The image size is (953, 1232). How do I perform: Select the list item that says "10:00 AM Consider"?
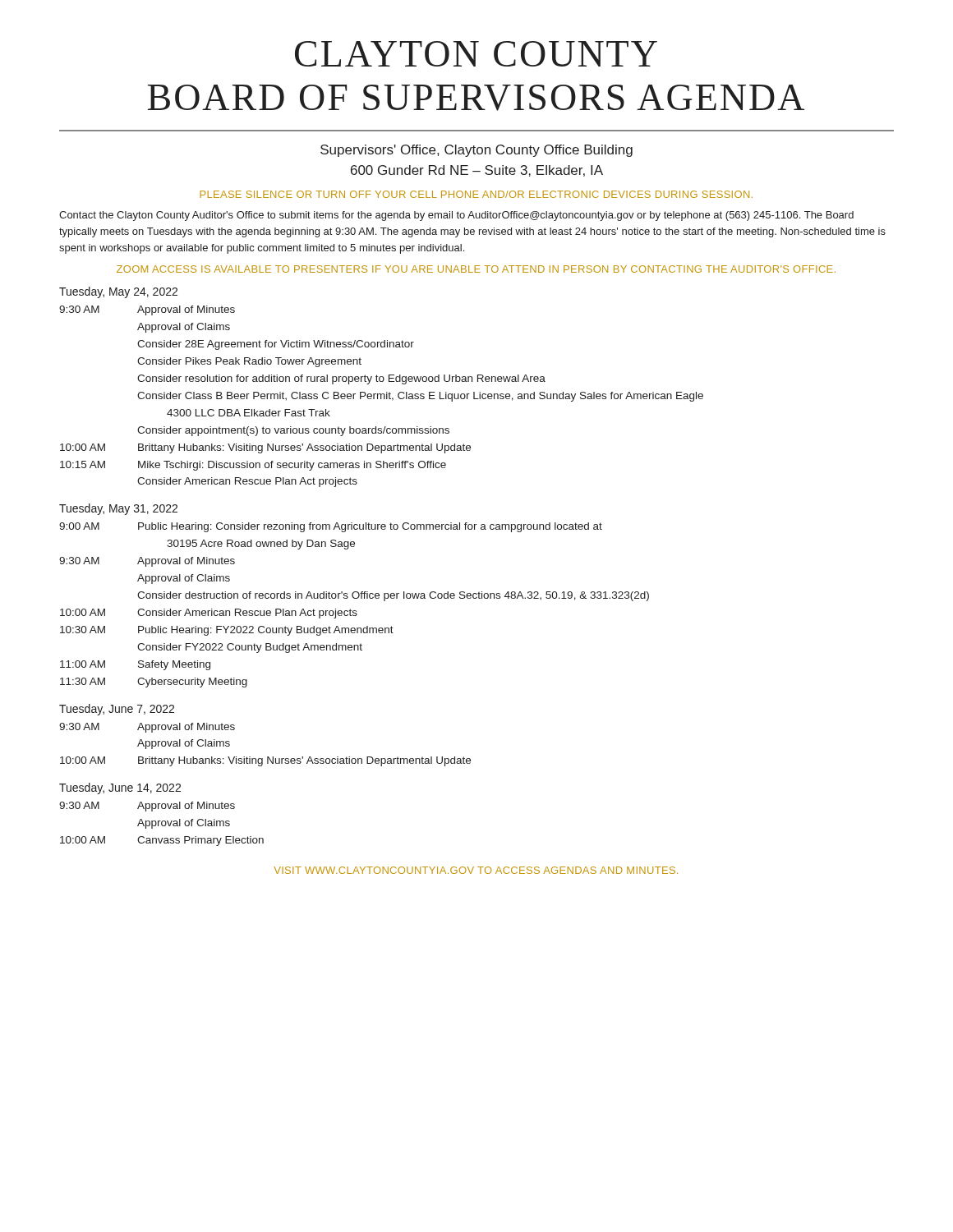click(x=209, y=614)
